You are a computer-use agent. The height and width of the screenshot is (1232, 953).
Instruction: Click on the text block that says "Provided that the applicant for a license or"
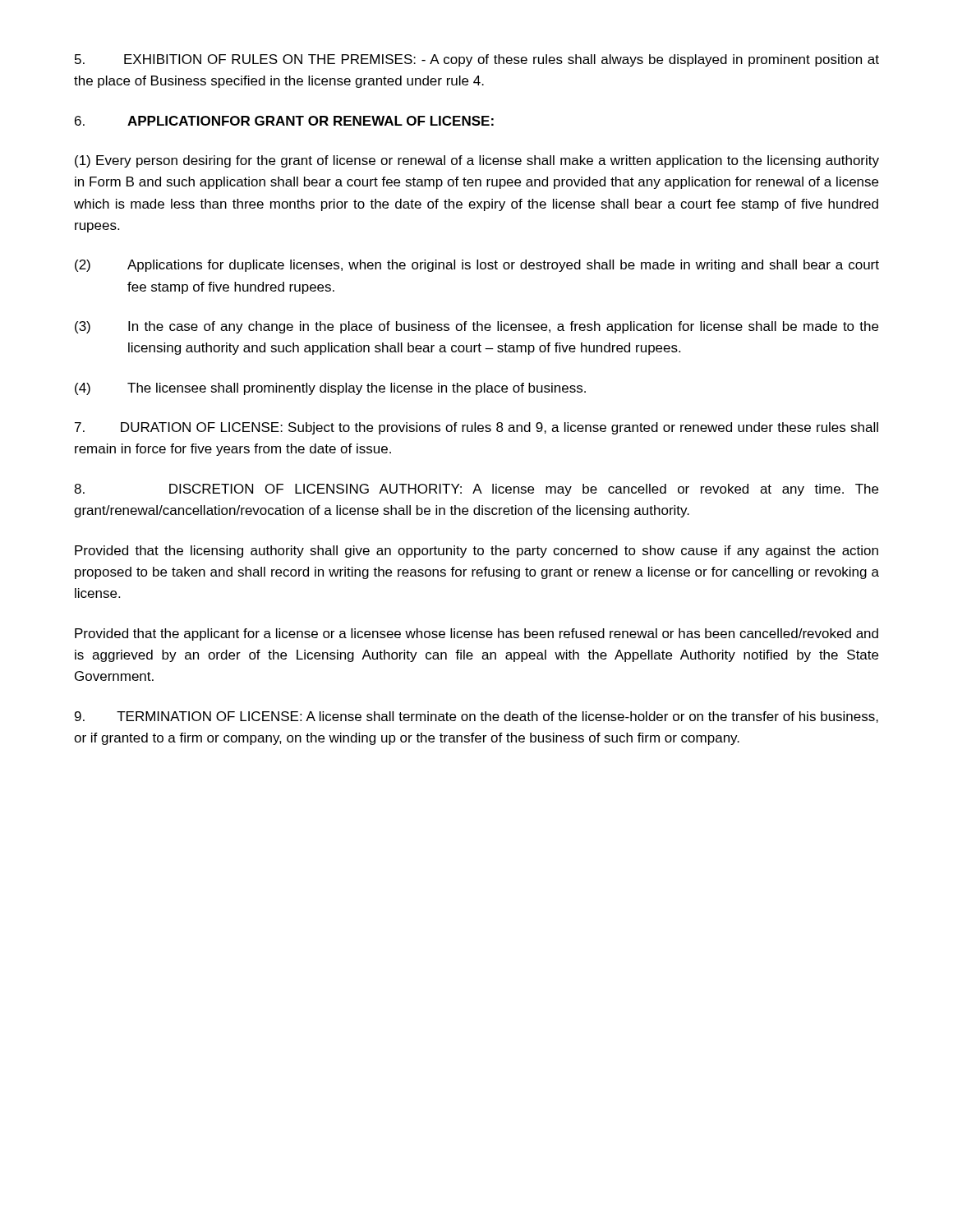click(x=476, y=655)
